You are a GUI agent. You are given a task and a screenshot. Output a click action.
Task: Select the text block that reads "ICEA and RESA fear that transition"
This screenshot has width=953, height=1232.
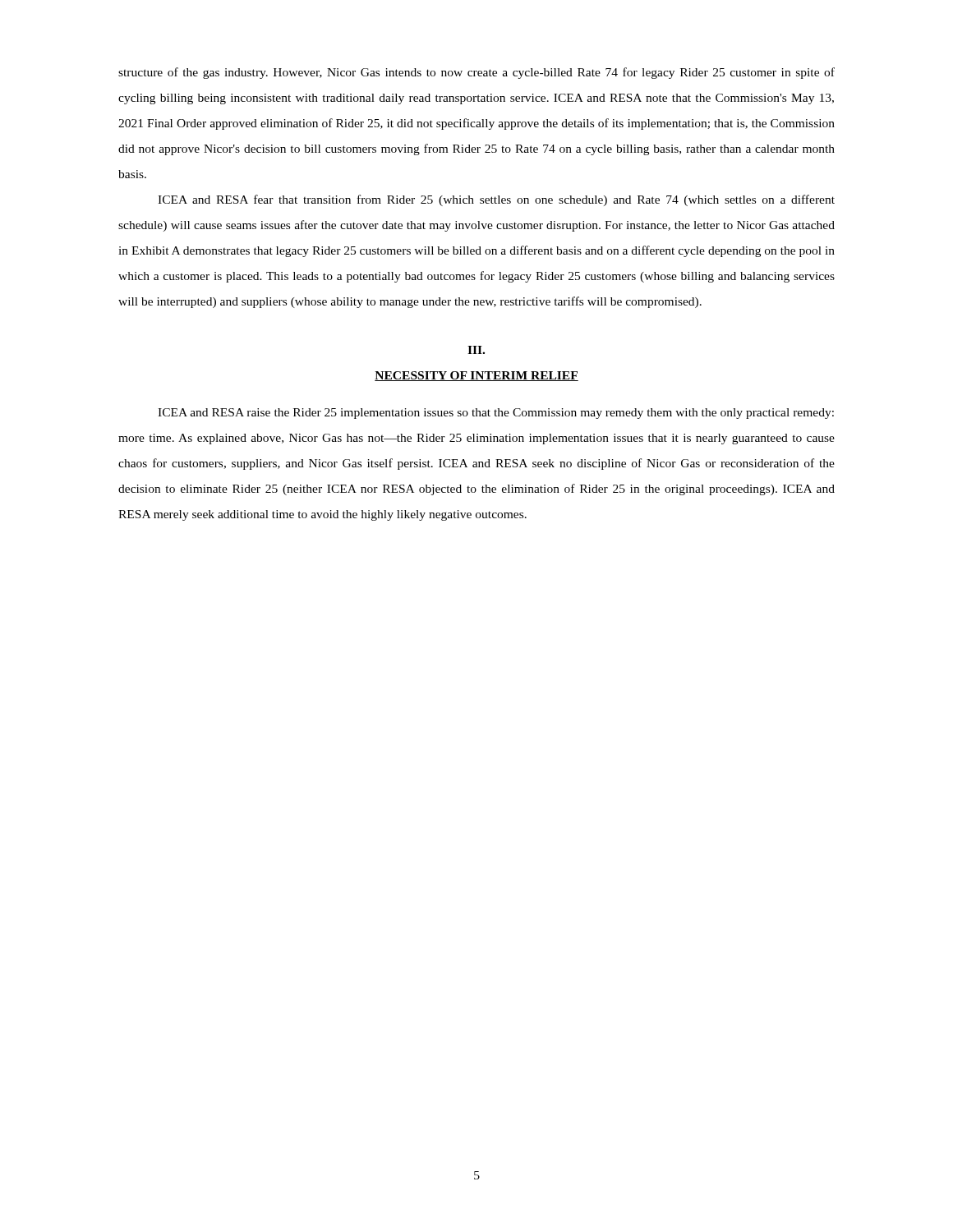[476, 250]
